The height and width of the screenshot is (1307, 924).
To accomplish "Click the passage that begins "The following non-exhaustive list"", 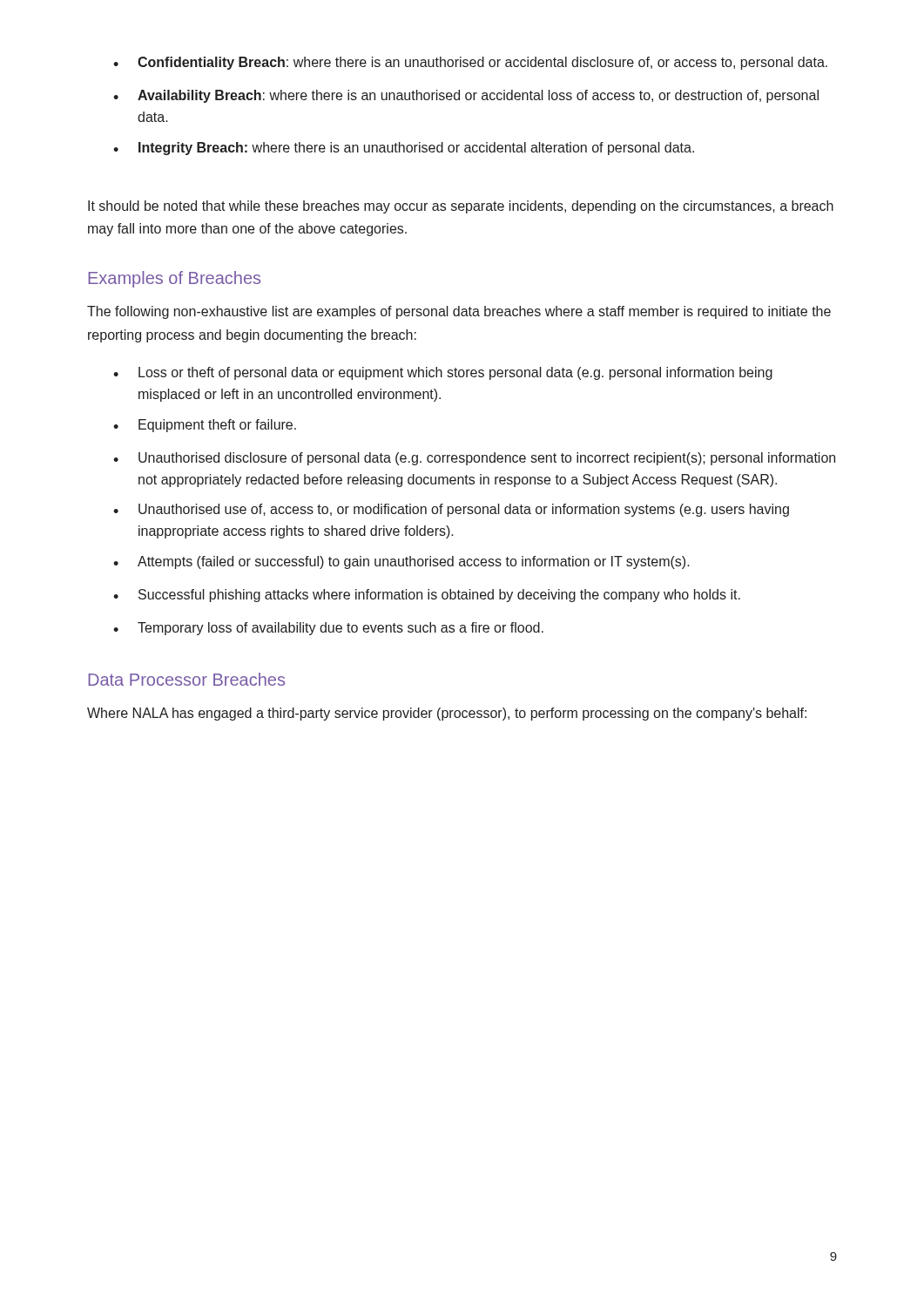I will 459,323.
